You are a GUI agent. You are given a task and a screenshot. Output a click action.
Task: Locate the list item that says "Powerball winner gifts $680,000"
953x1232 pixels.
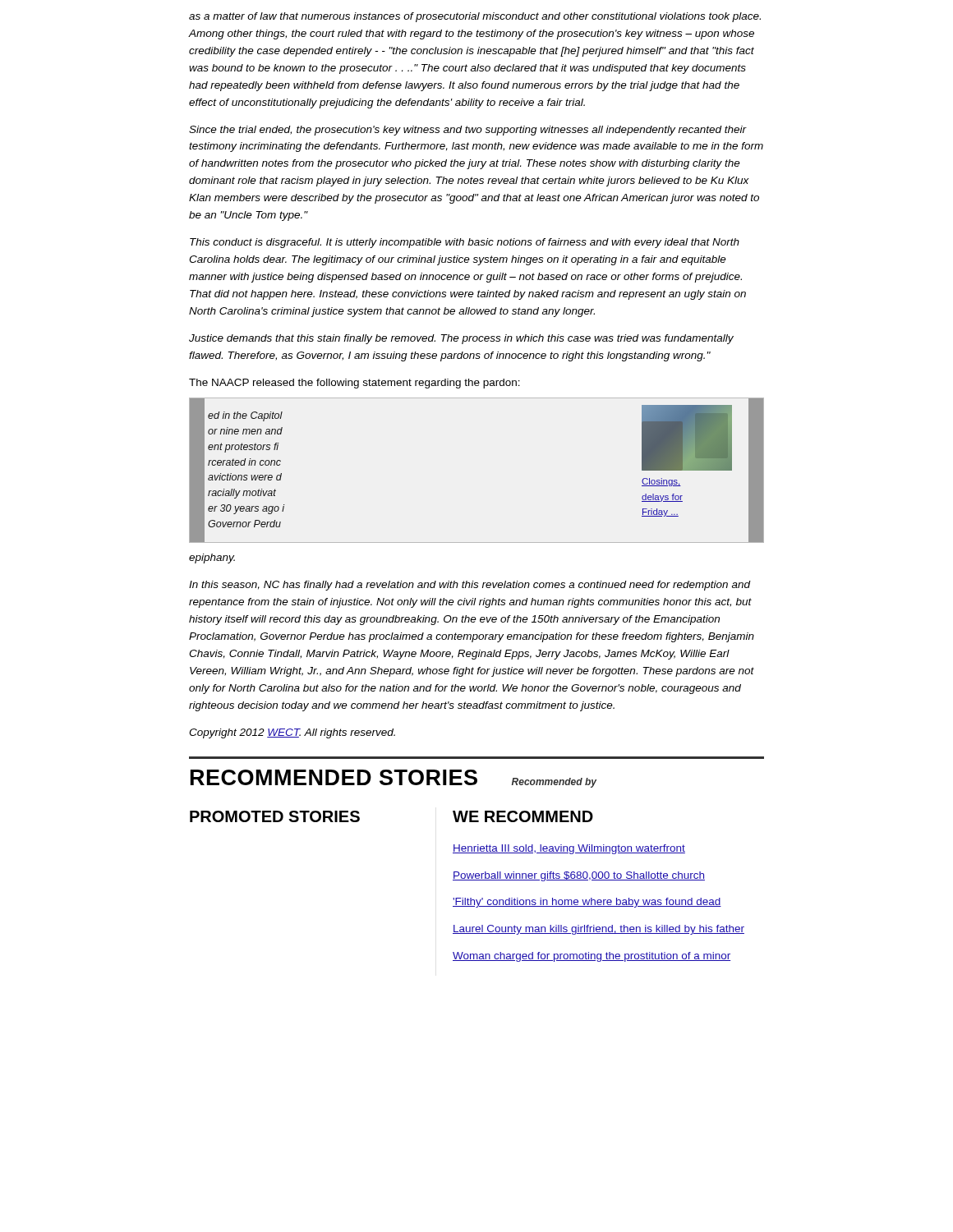click(x=608, y=876)
